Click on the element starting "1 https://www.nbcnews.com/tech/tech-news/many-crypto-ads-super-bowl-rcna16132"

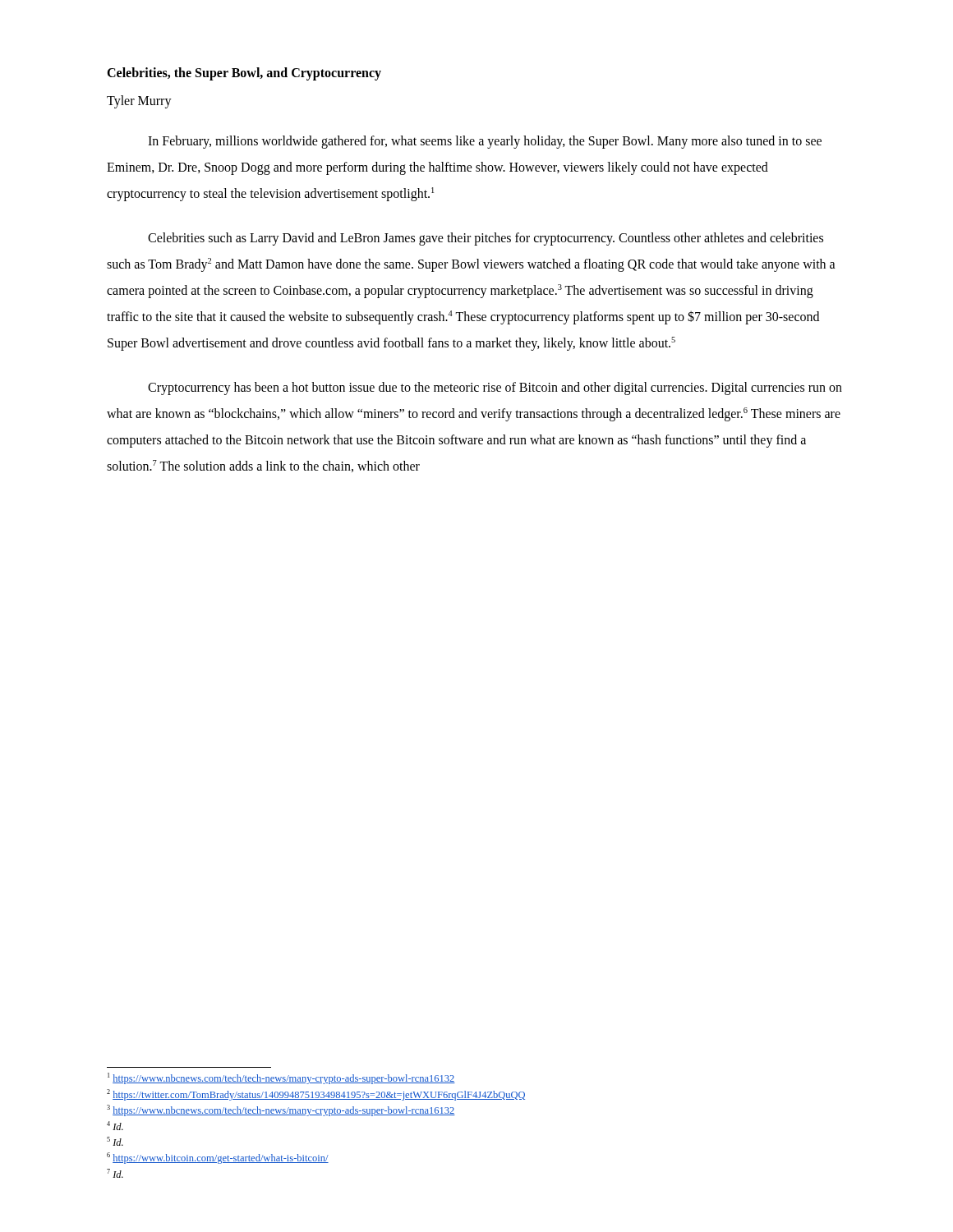coord(281,1078)
